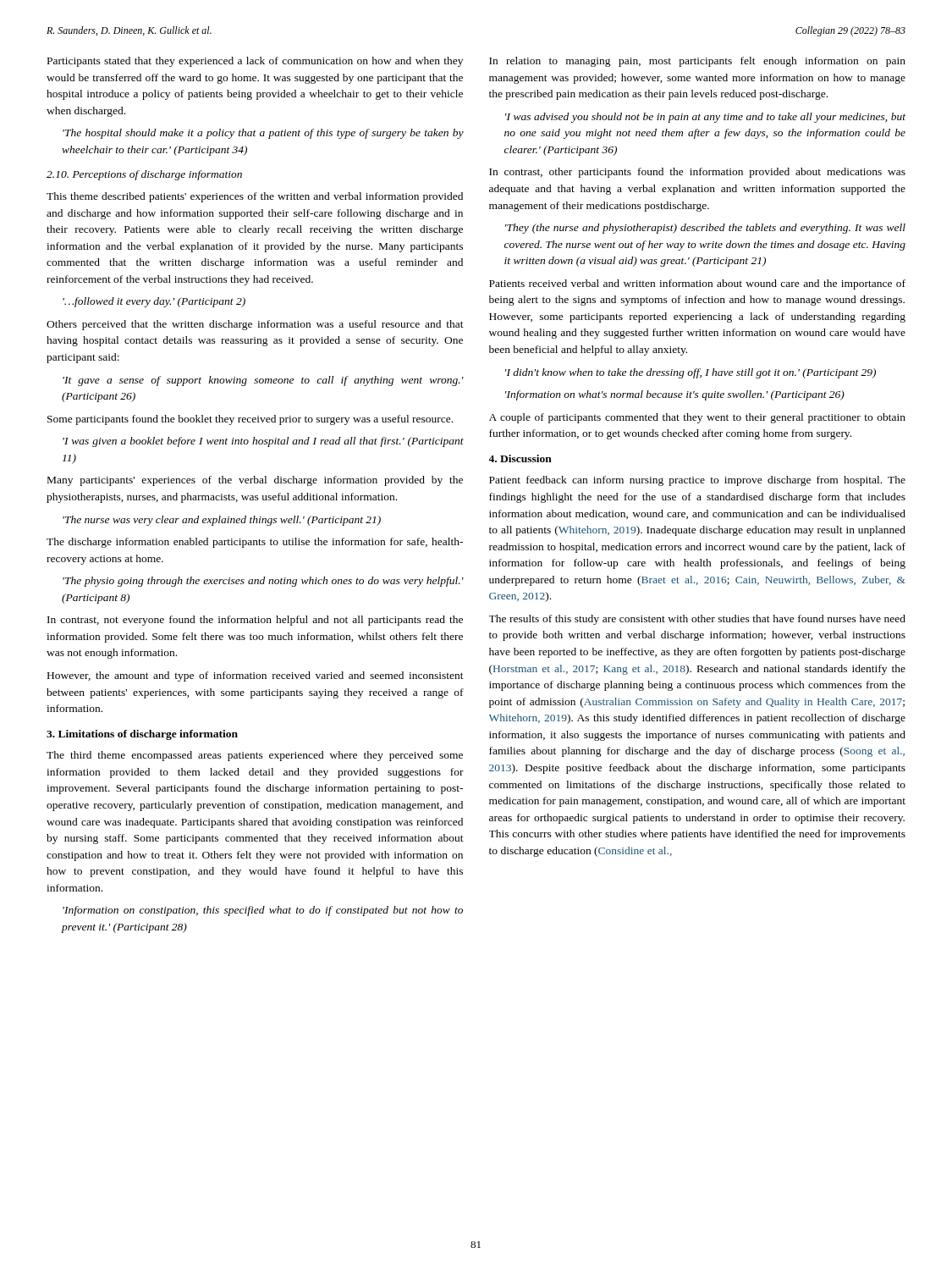Find the block on this page that starts "'I was given a booklet before I"
Image resolution: width=952 pixels, height=1270 pixels.
pyautogui.click(x=263, y=449)
